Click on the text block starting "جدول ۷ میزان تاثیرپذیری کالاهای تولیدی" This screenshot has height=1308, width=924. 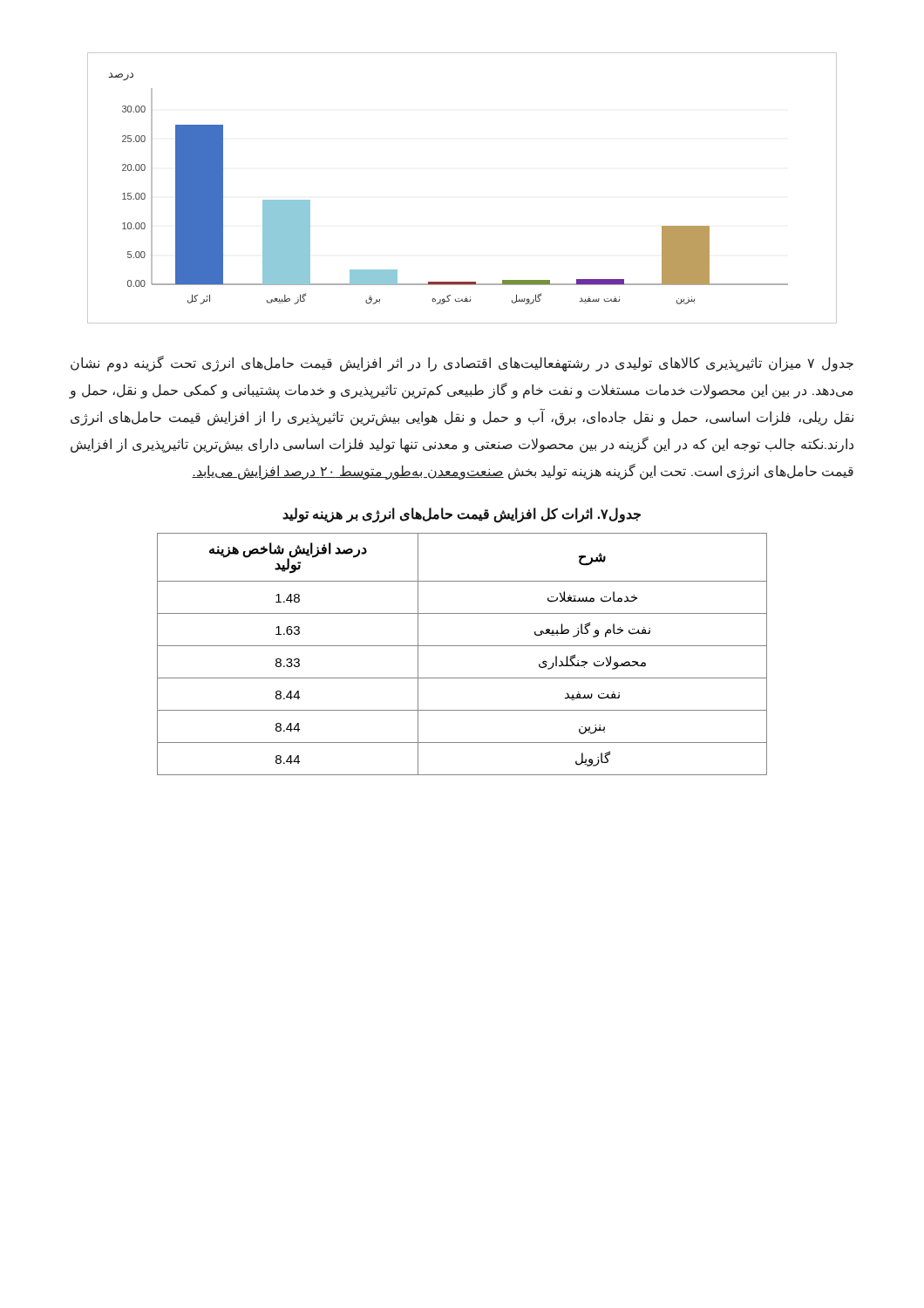(462, 417)
